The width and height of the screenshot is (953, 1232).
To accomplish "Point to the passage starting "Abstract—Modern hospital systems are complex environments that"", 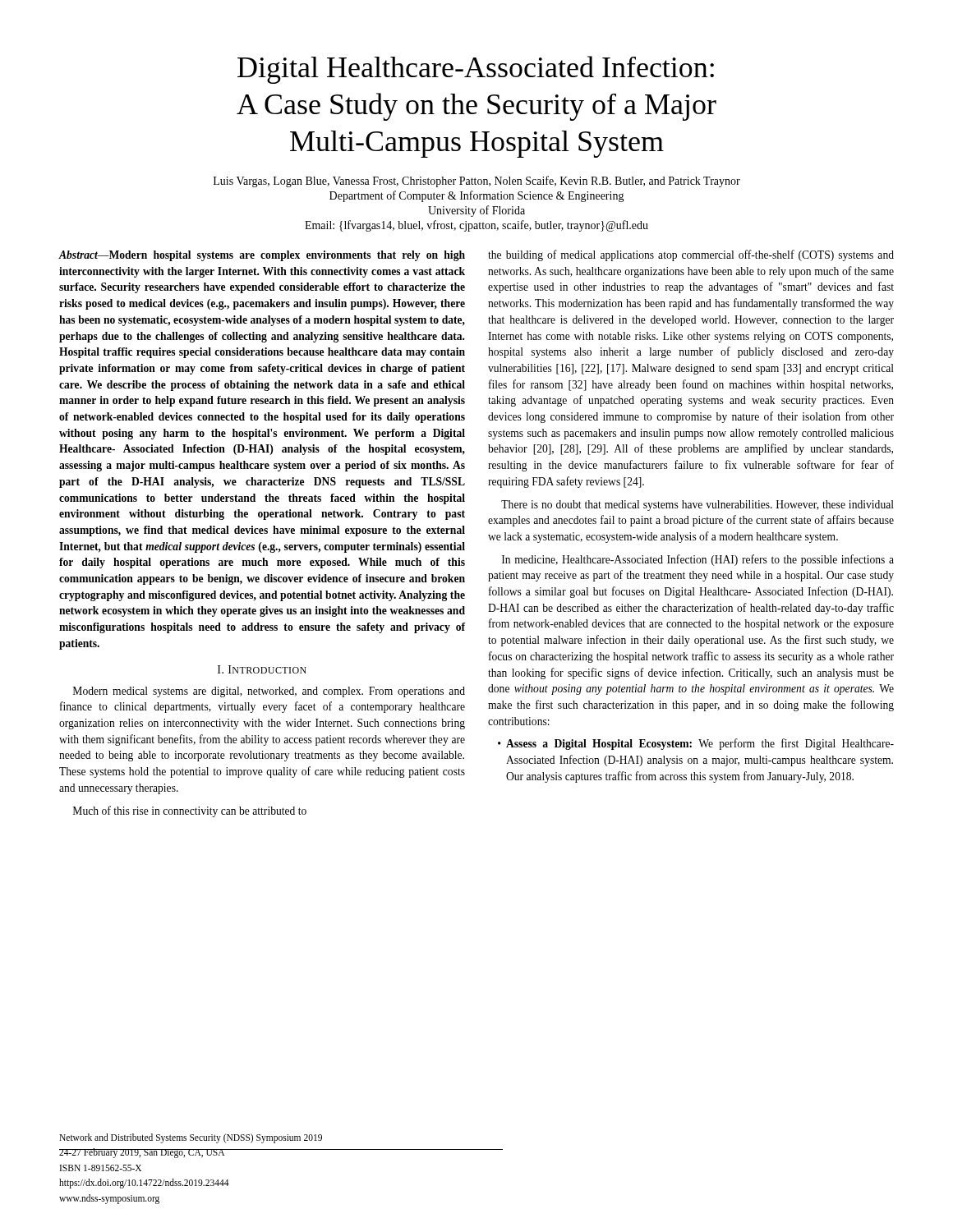I will click(x=262, y=450).
